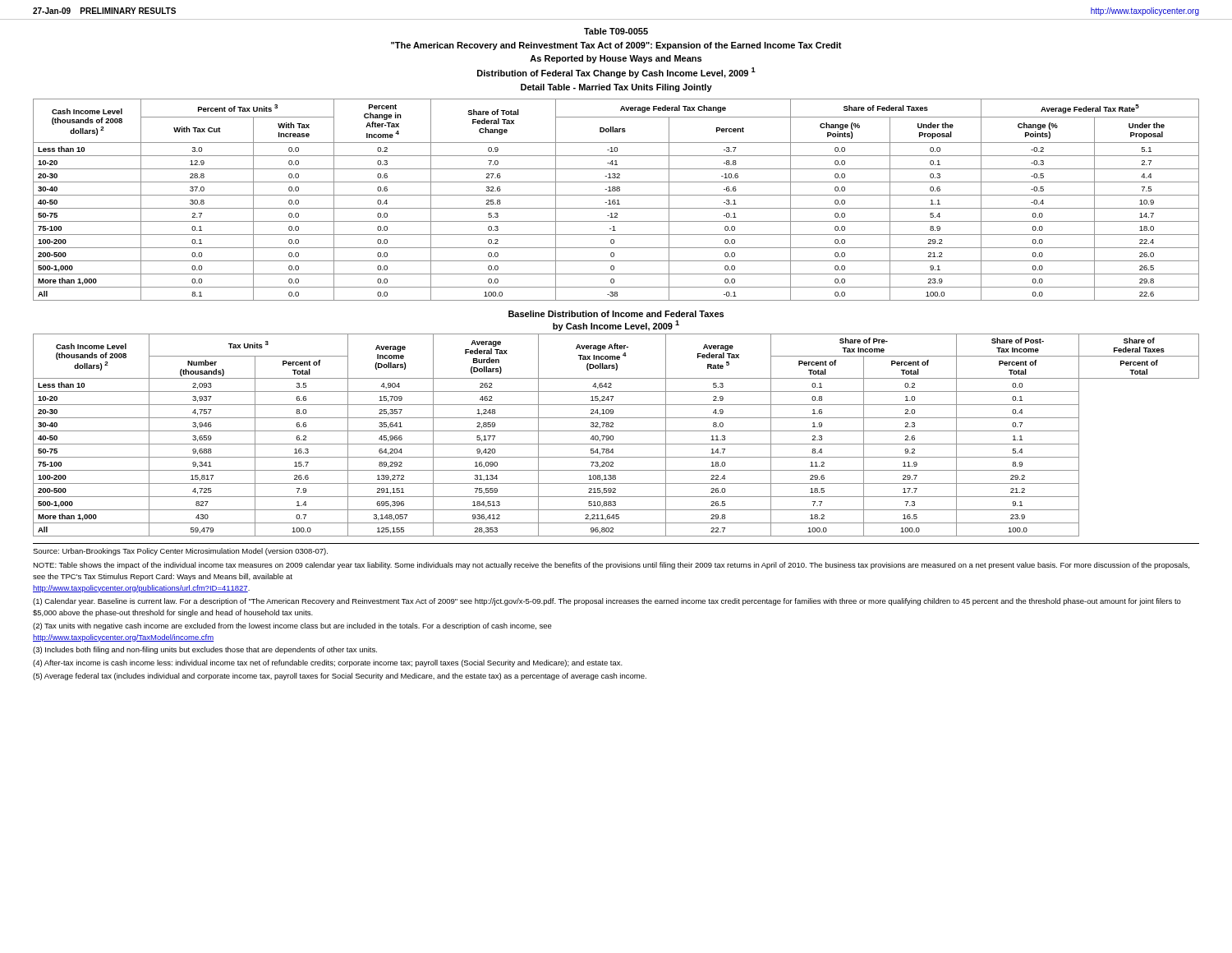Click on the block starting "(2) Tax units with"
Viewport: 1232px width, 953px height.
[x=292, y=631]
